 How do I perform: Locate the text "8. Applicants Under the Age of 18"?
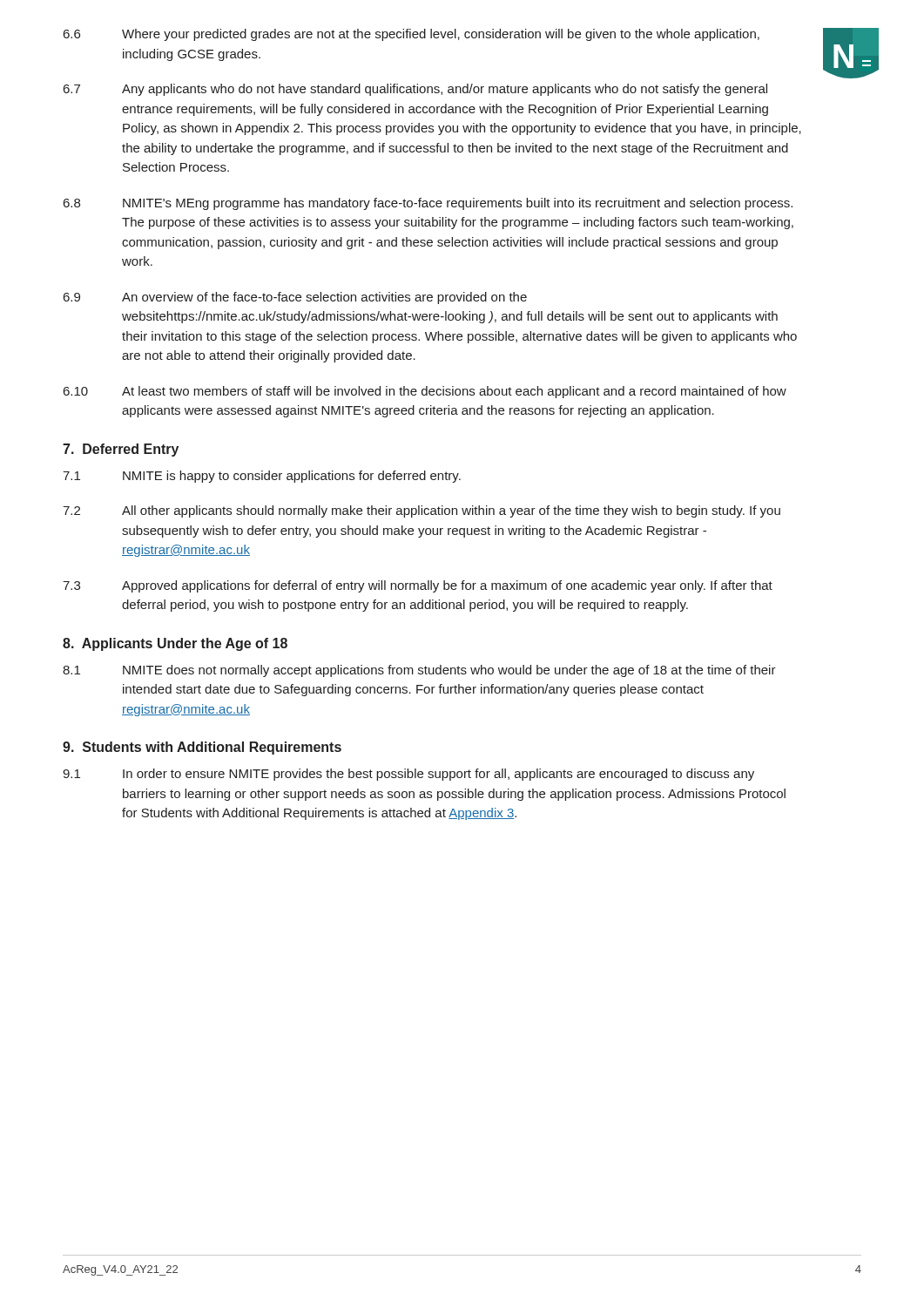click(175, 643)
